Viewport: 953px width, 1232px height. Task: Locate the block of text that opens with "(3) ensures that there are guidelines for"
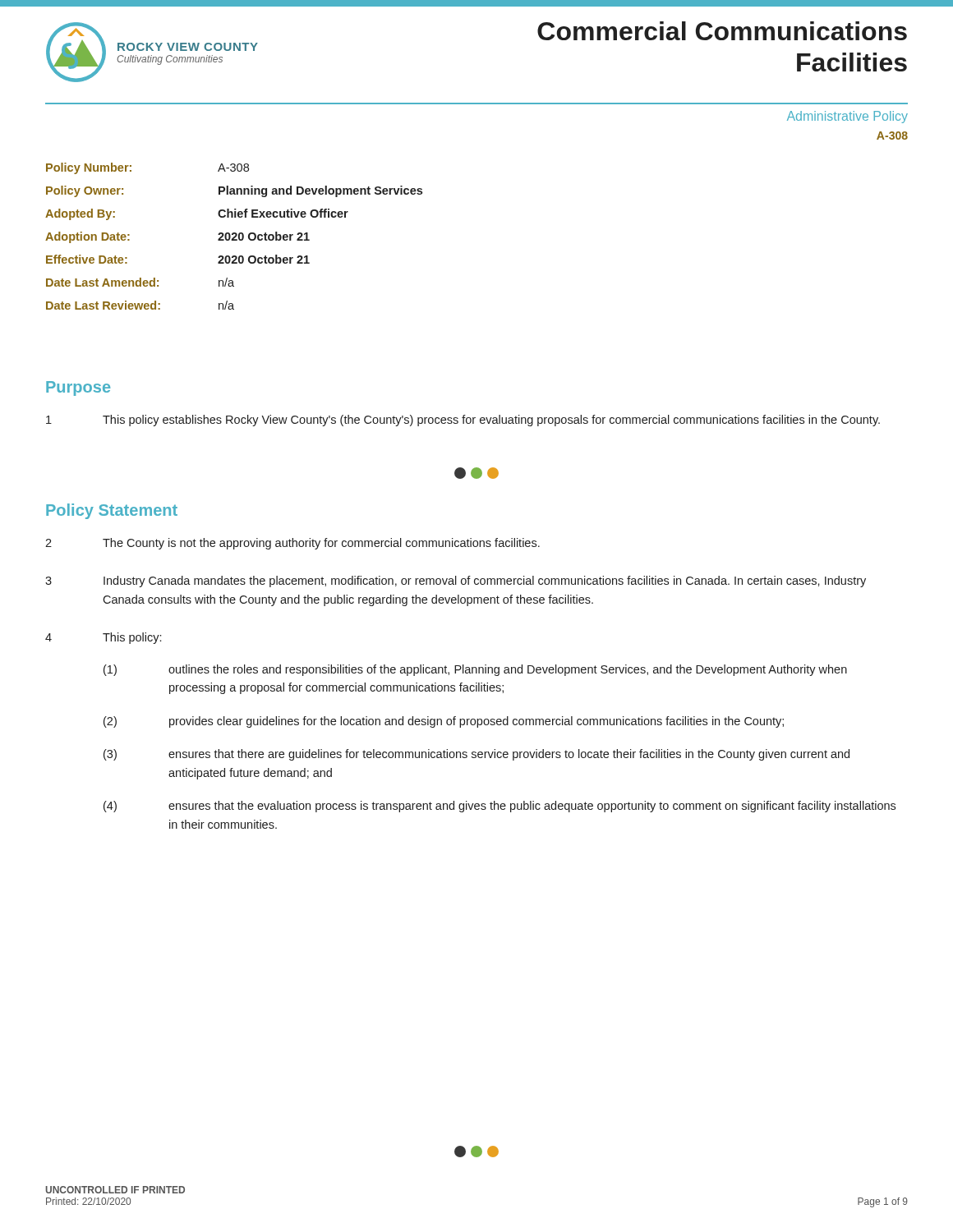click(505, 764)
